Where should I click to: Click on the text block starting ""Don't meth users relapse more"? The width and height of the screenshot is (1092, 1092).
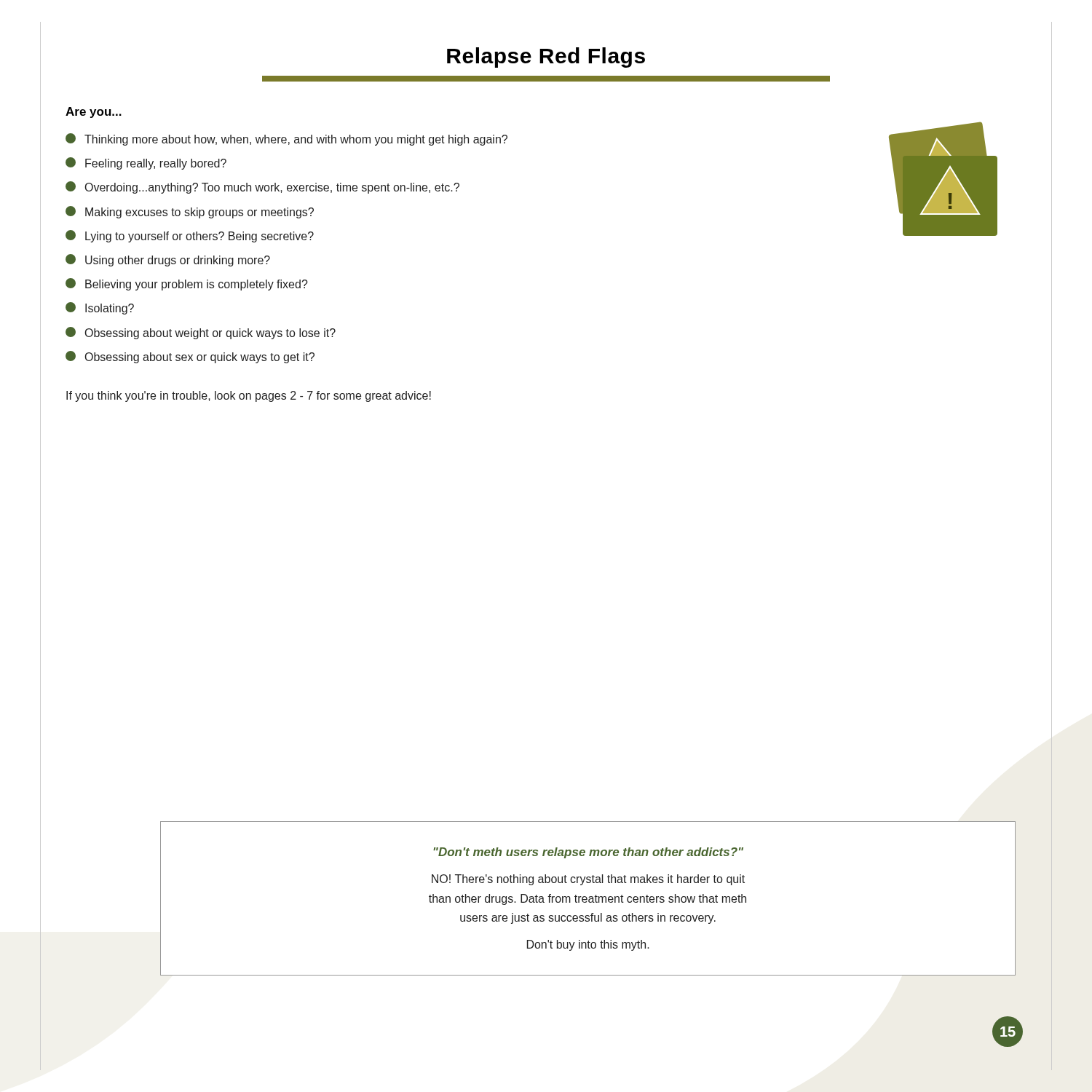[588, 900]
